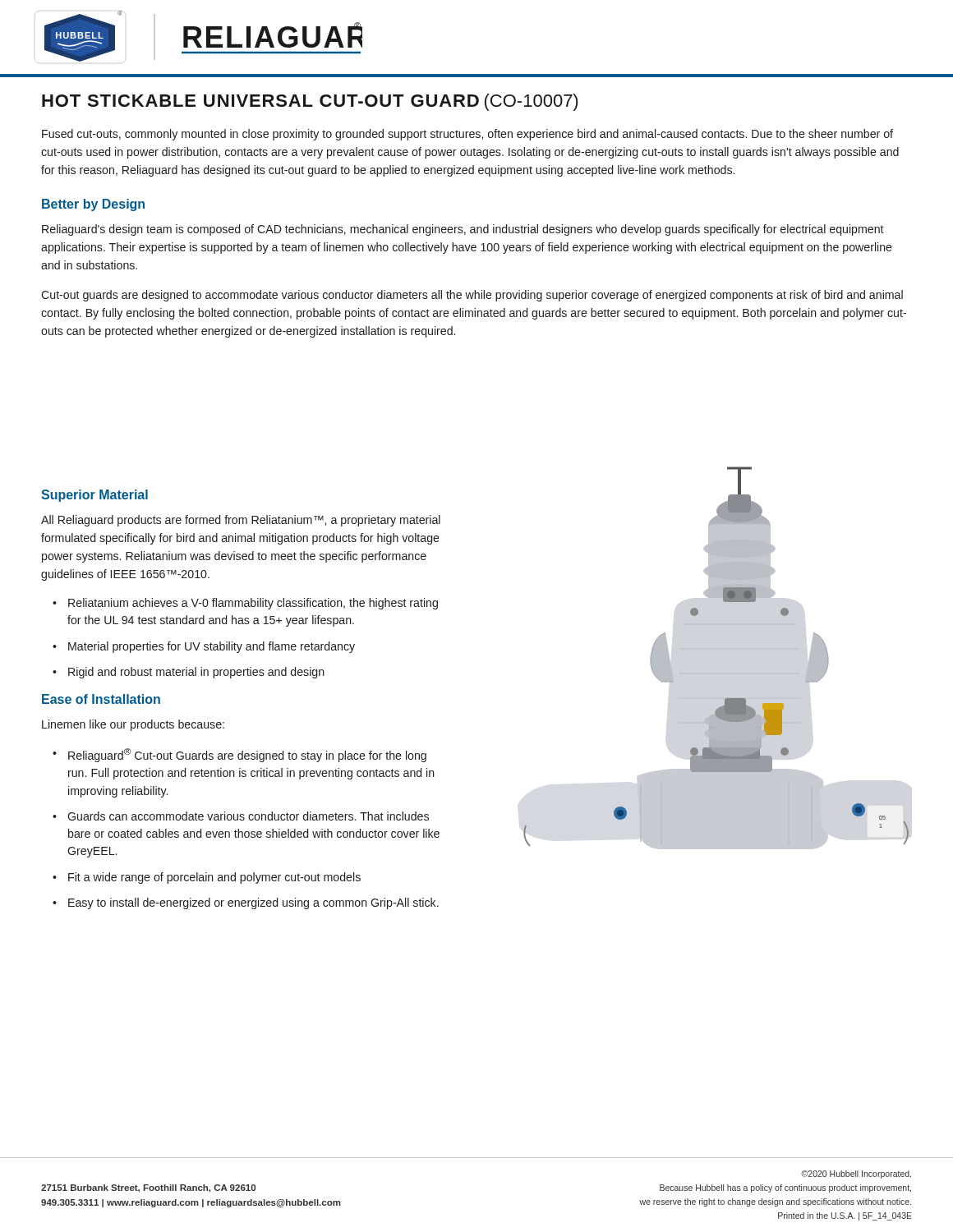953x1232 pixels.
Task: Where is the passage that starts "Cut-out guards are designed to accommodate various conductor"?
Action: (x=474, y=313)
